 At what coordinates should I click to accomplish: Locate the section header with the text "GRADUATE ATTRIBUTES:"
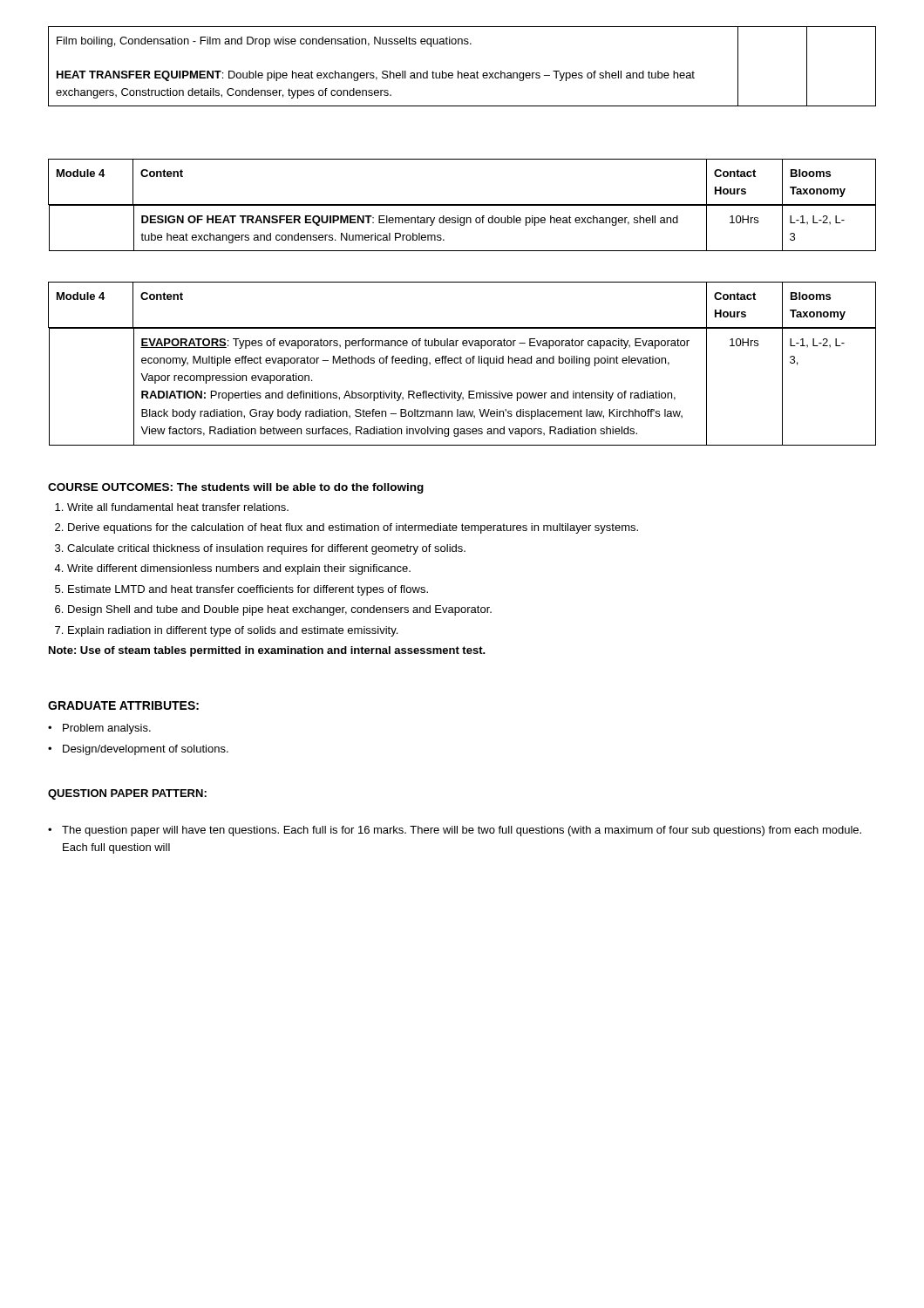[123, 705]
